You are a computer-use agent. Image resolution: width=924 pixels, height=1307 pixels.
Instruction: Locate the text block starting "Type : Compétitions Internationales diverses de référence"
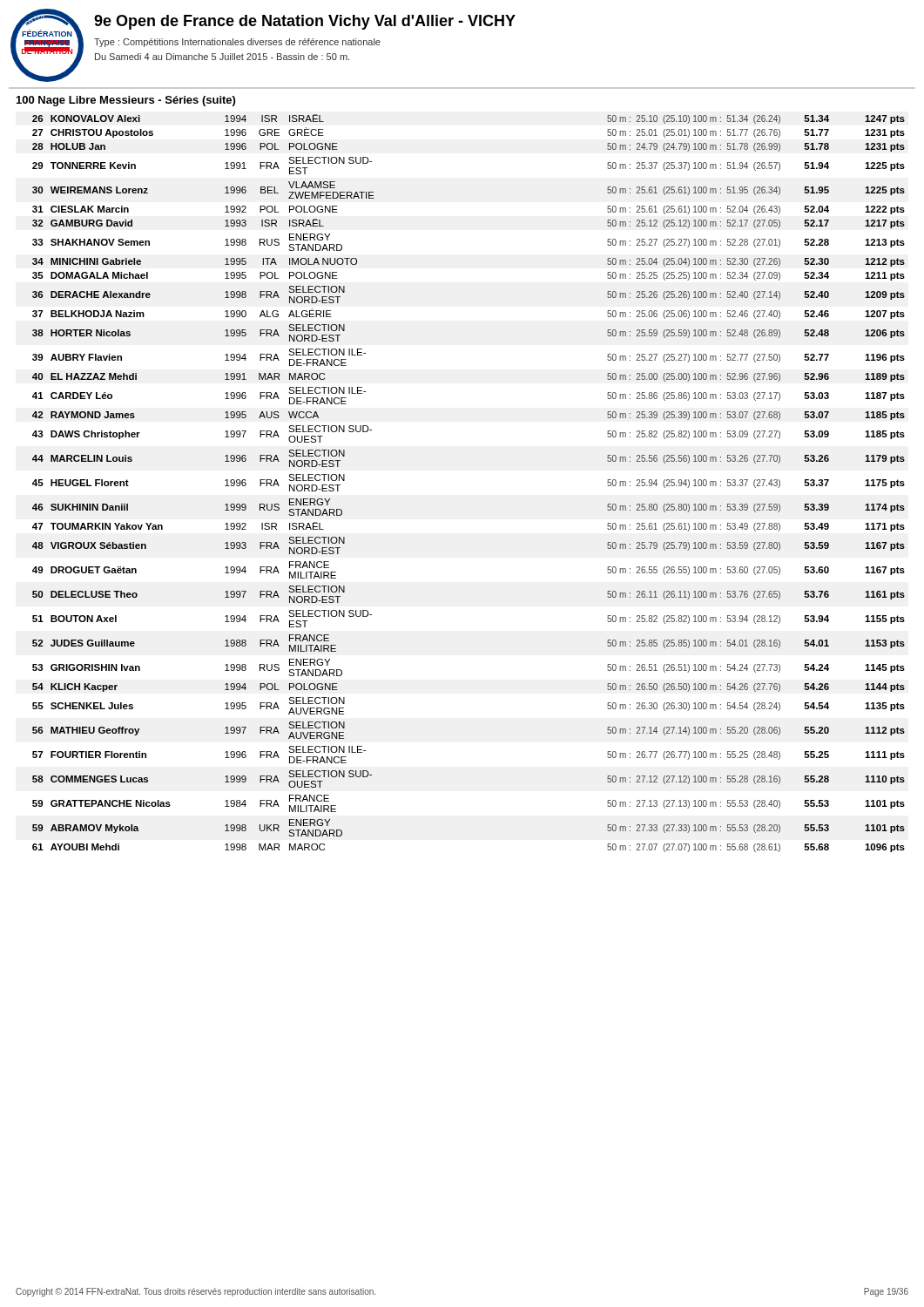[x=237, y=49]
